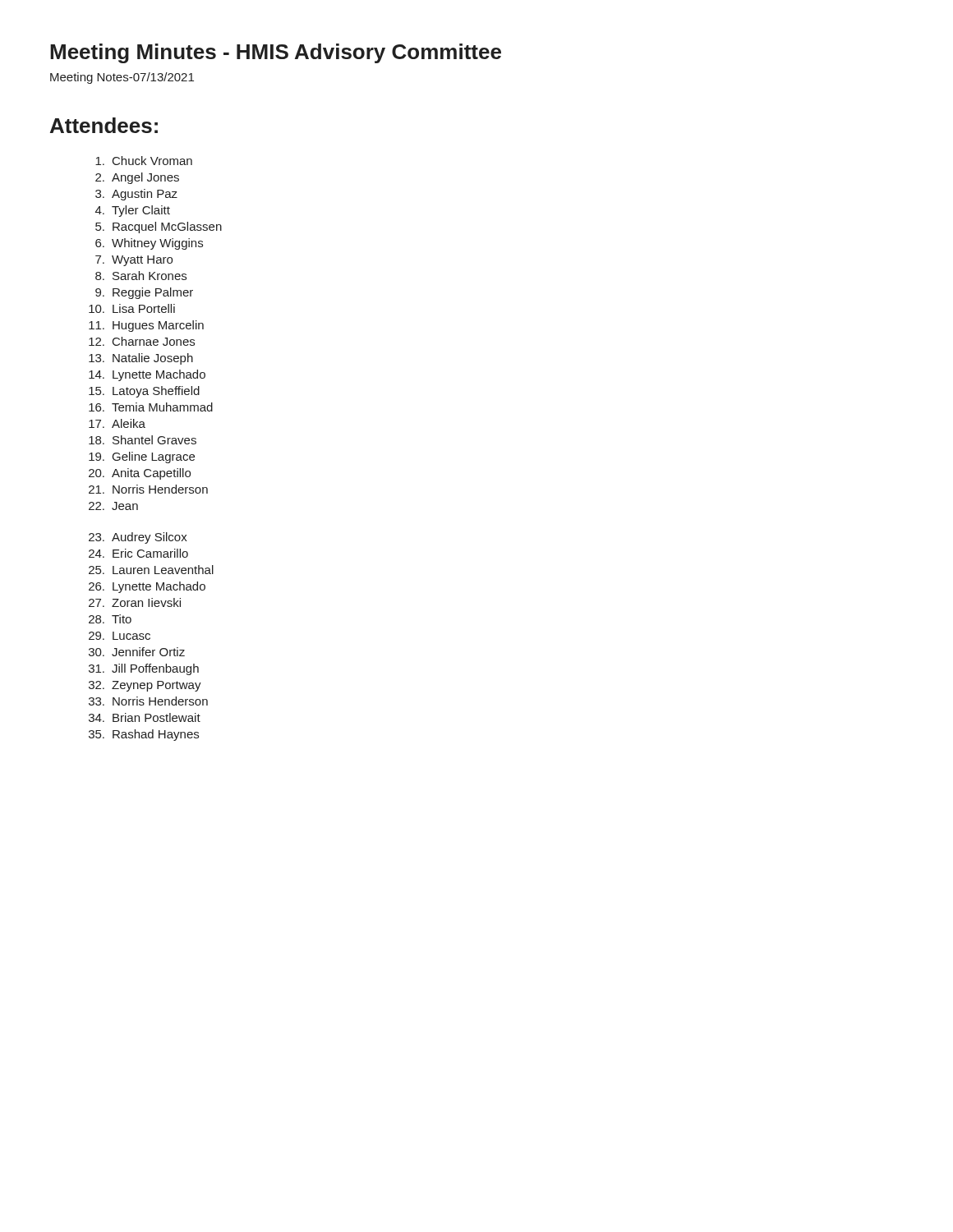Find the list item that says "5.Racquel McGlassen"
Image resolution: width=953 pixels, height=1232 pixels.
[x=148, y=226]
